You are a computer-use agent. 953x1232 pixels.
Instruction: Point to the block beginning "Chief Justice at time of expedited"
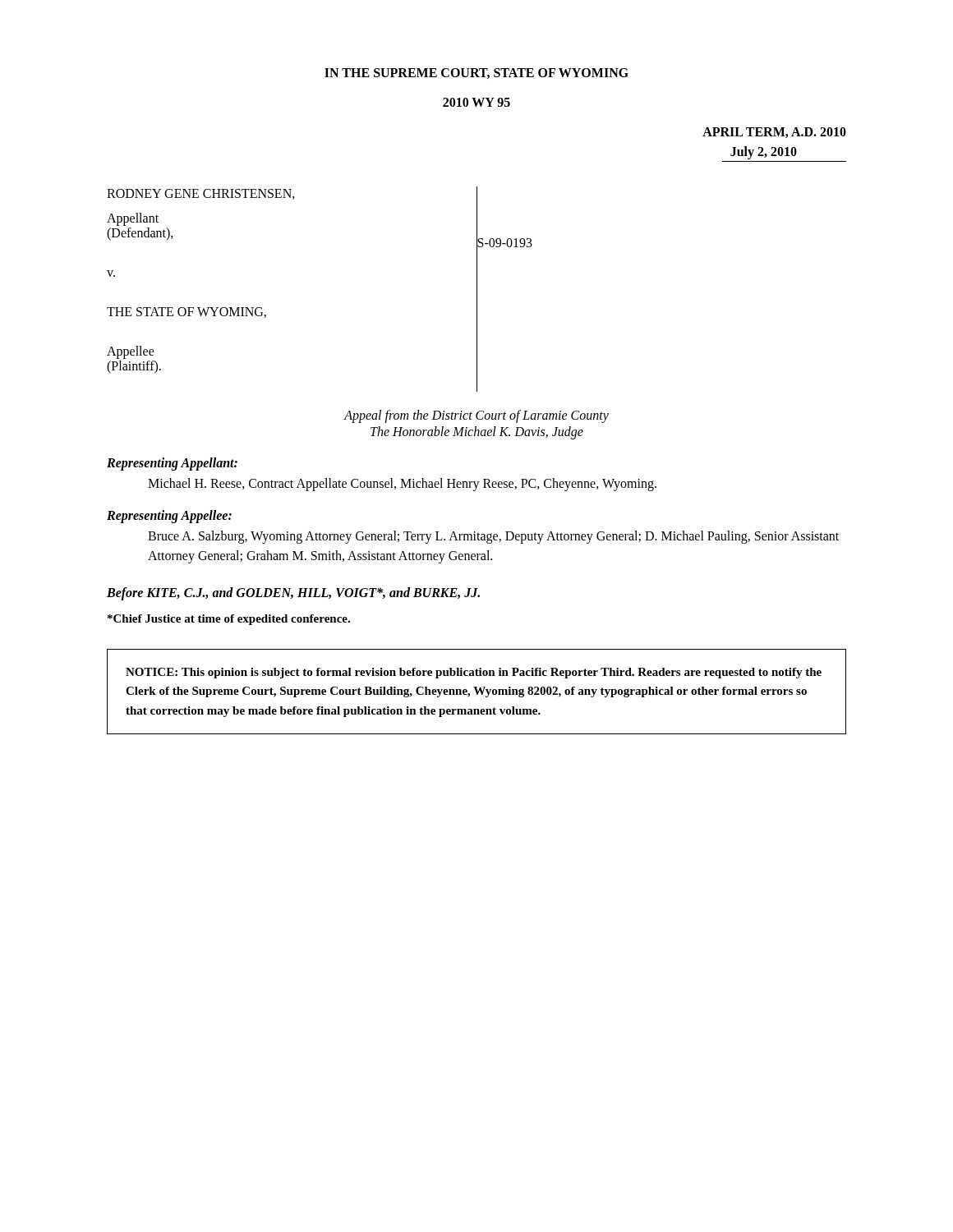pos(229,618)
